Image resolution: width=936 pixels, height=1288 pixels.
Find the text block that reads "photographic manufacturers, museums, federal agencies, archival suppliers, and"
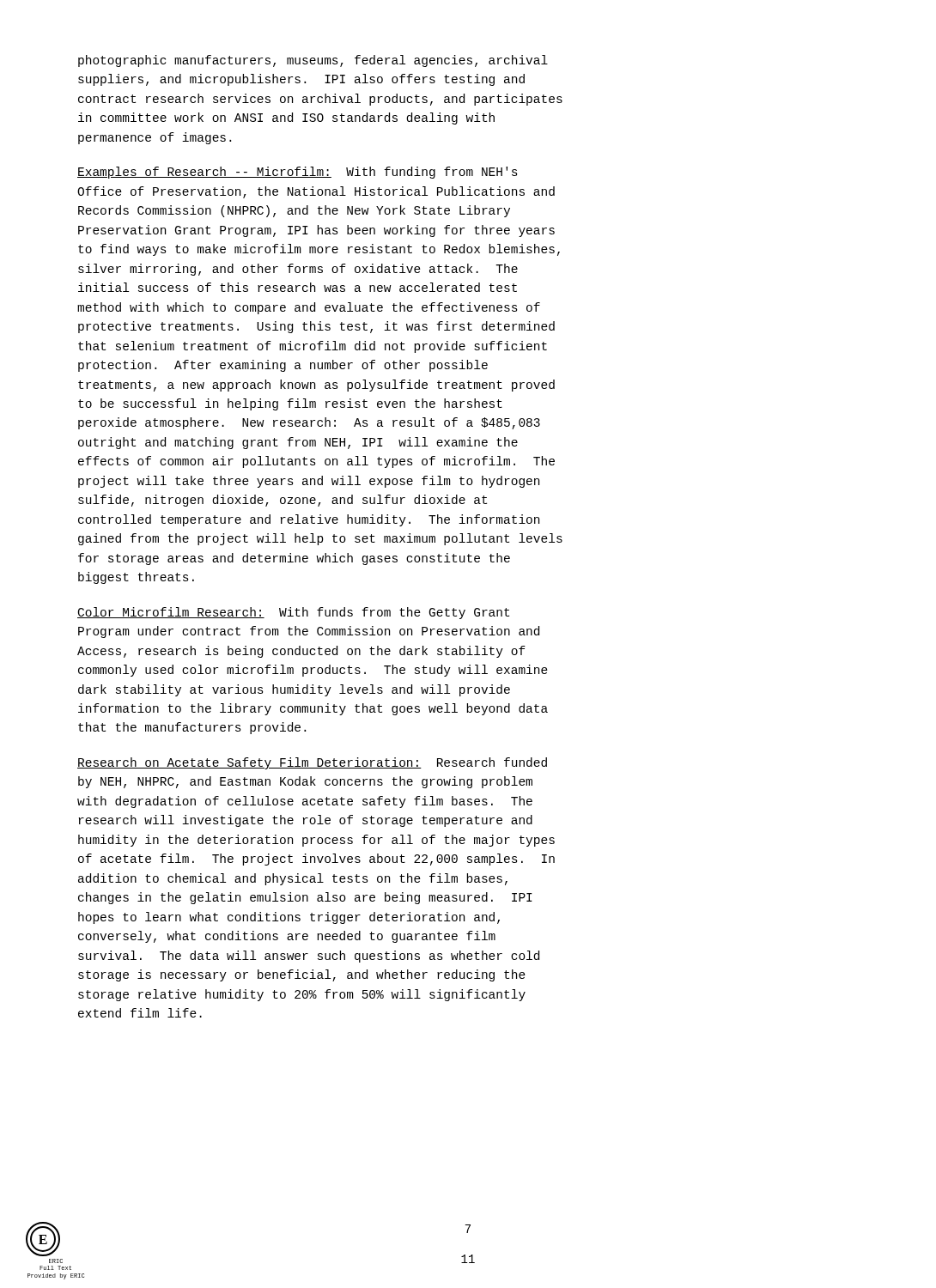320,100
